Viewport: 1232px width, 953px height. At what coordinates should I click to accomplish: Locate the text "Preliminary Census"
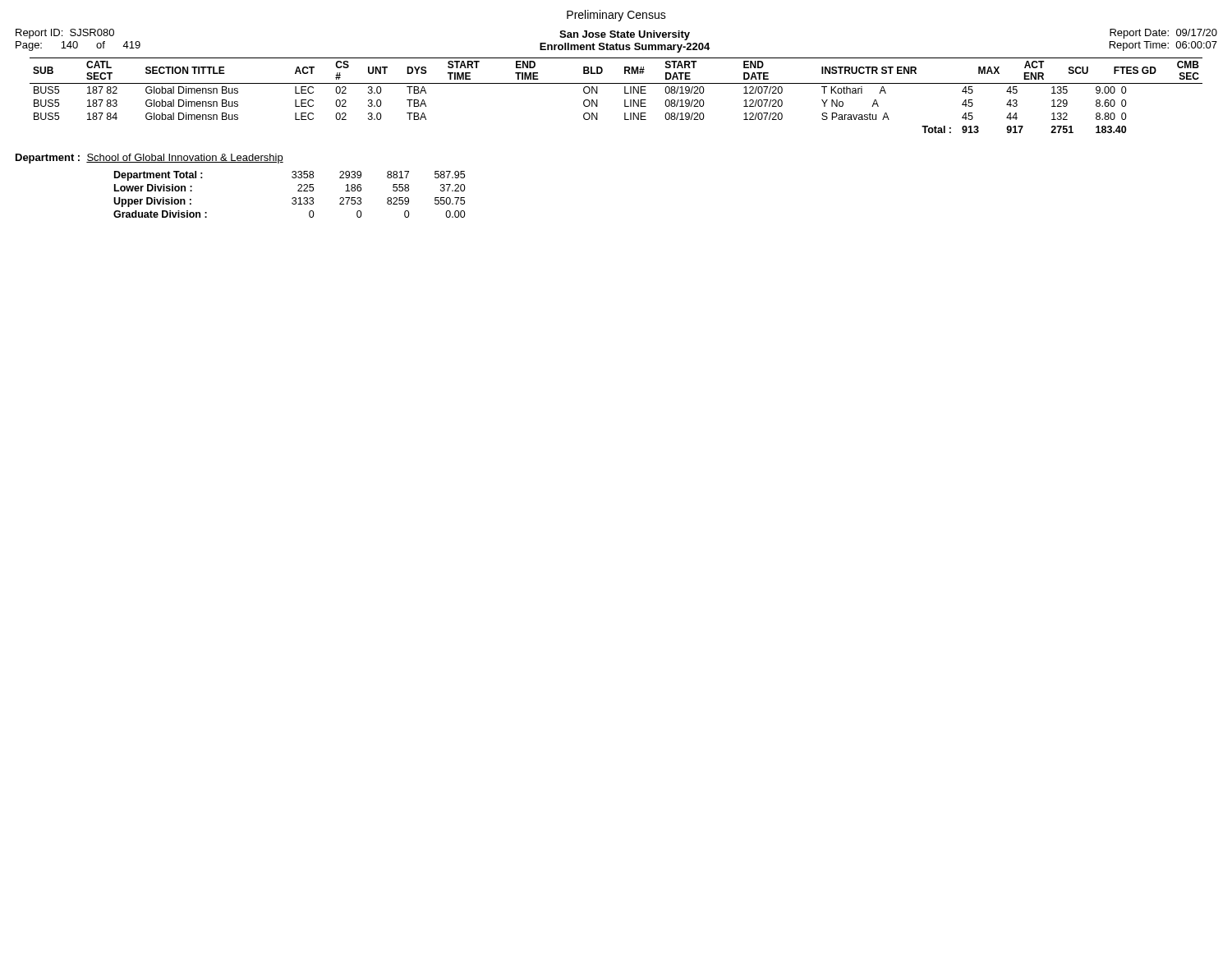[616, 15]
